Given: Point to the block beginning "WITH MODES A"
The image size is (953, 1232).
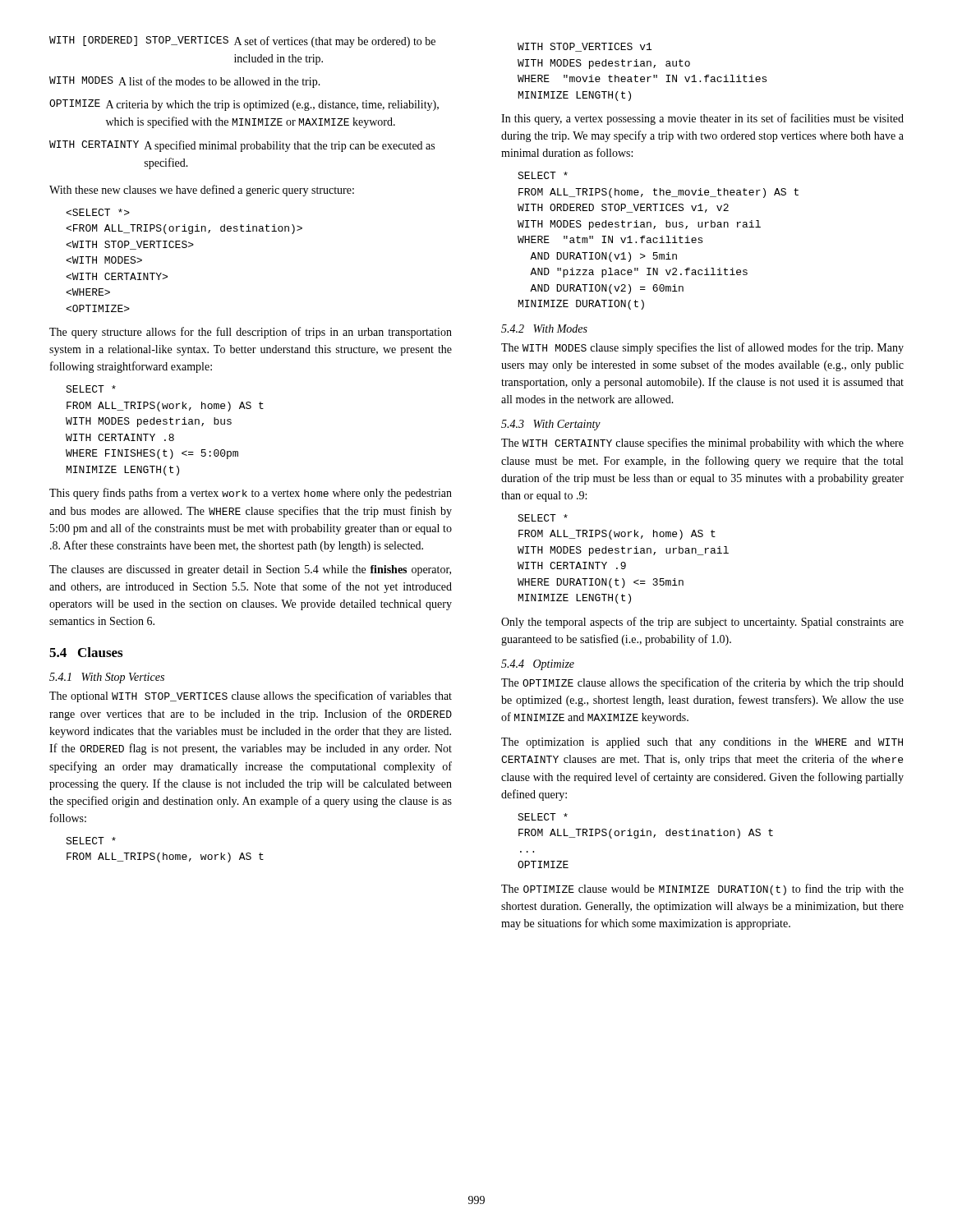Looking at the screenshot, I should 185,82.
